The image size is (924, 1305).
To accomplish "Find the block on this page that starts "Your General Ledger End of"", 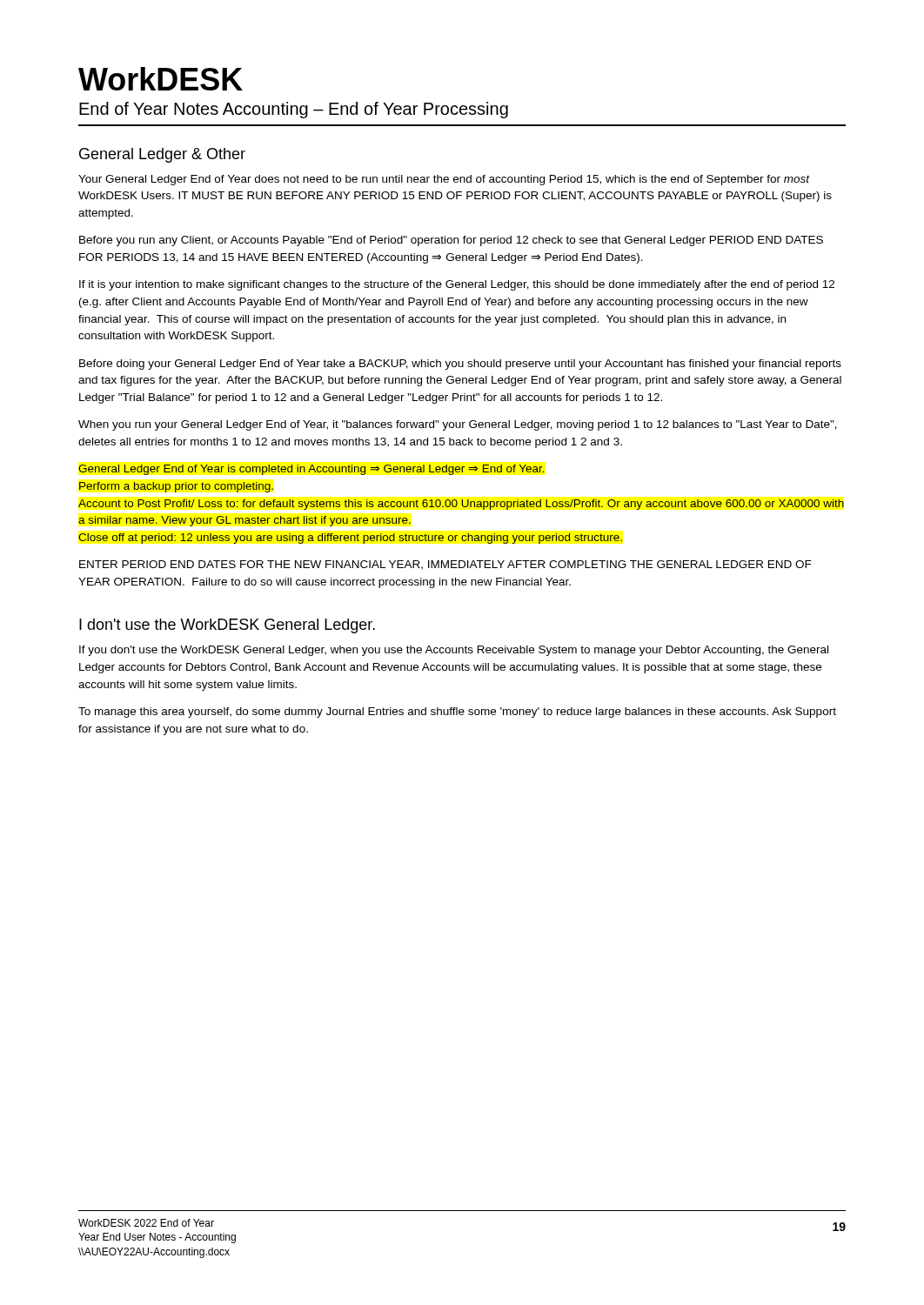I will pyautogui.click(x=455, y=195).
